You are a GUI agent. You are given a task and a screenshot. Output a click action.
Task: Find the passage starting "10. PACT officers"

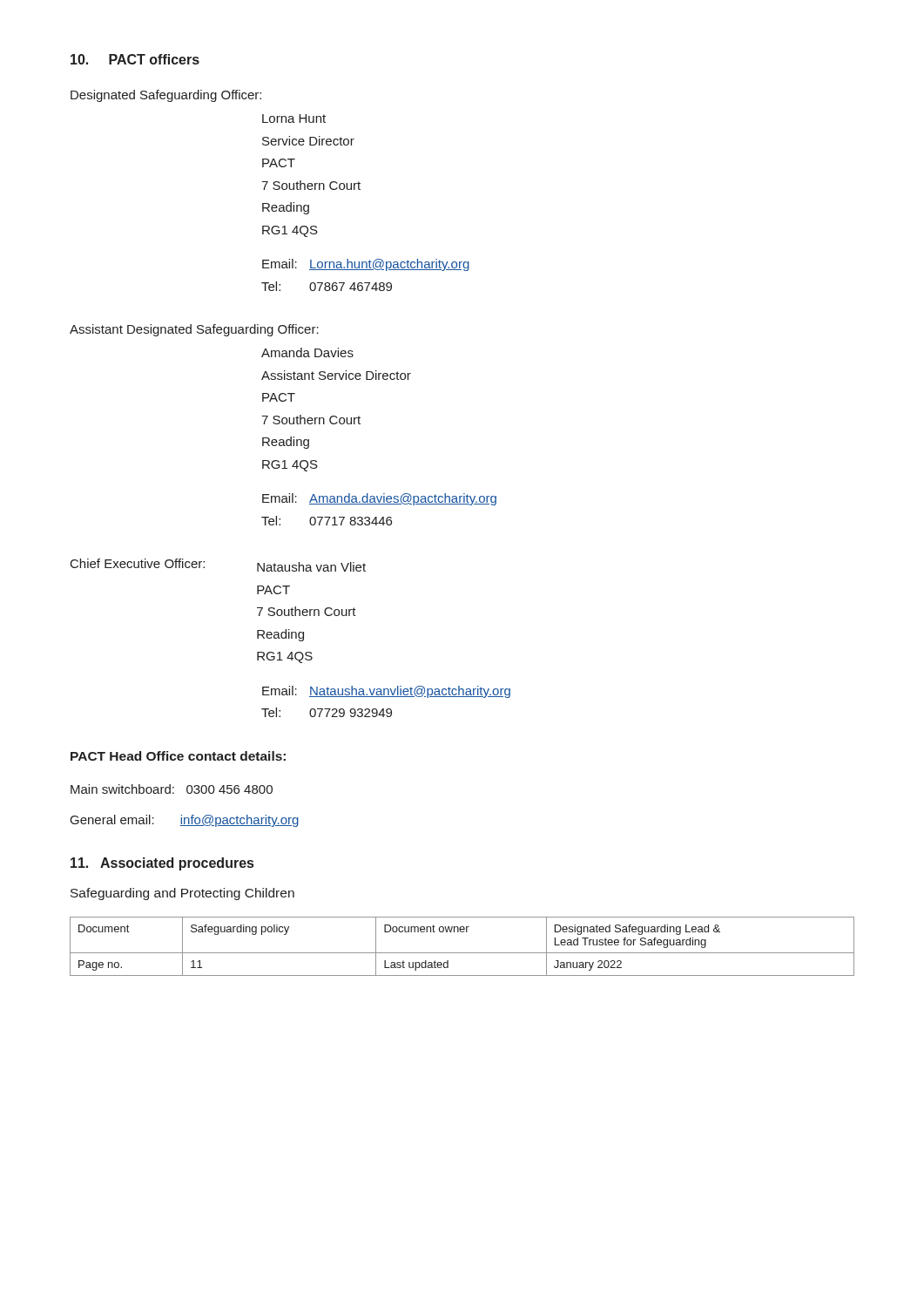[135, 60]
